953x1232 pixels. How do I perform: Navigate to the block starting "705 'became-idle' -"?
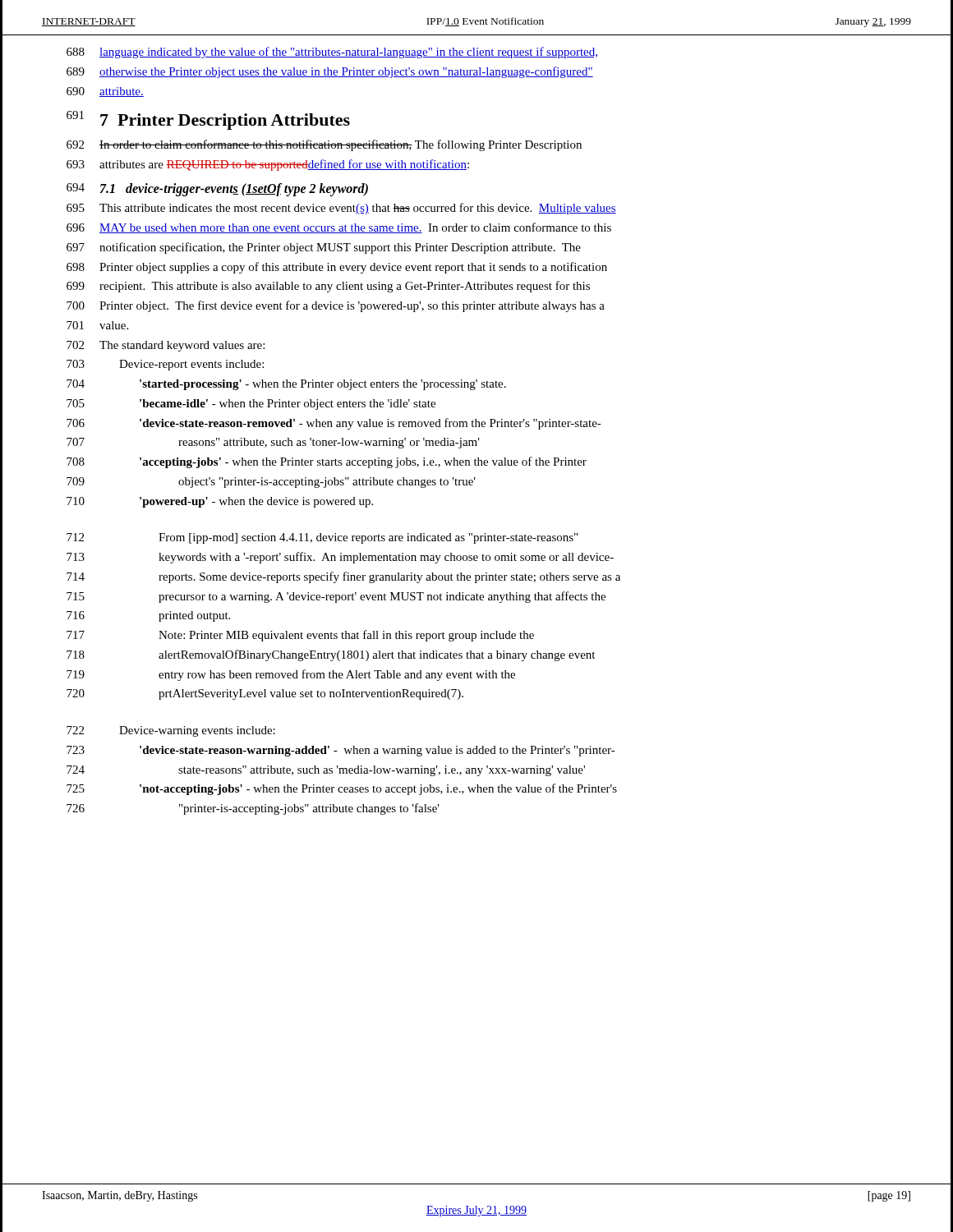pyautogui.click(x=251, y=405)
